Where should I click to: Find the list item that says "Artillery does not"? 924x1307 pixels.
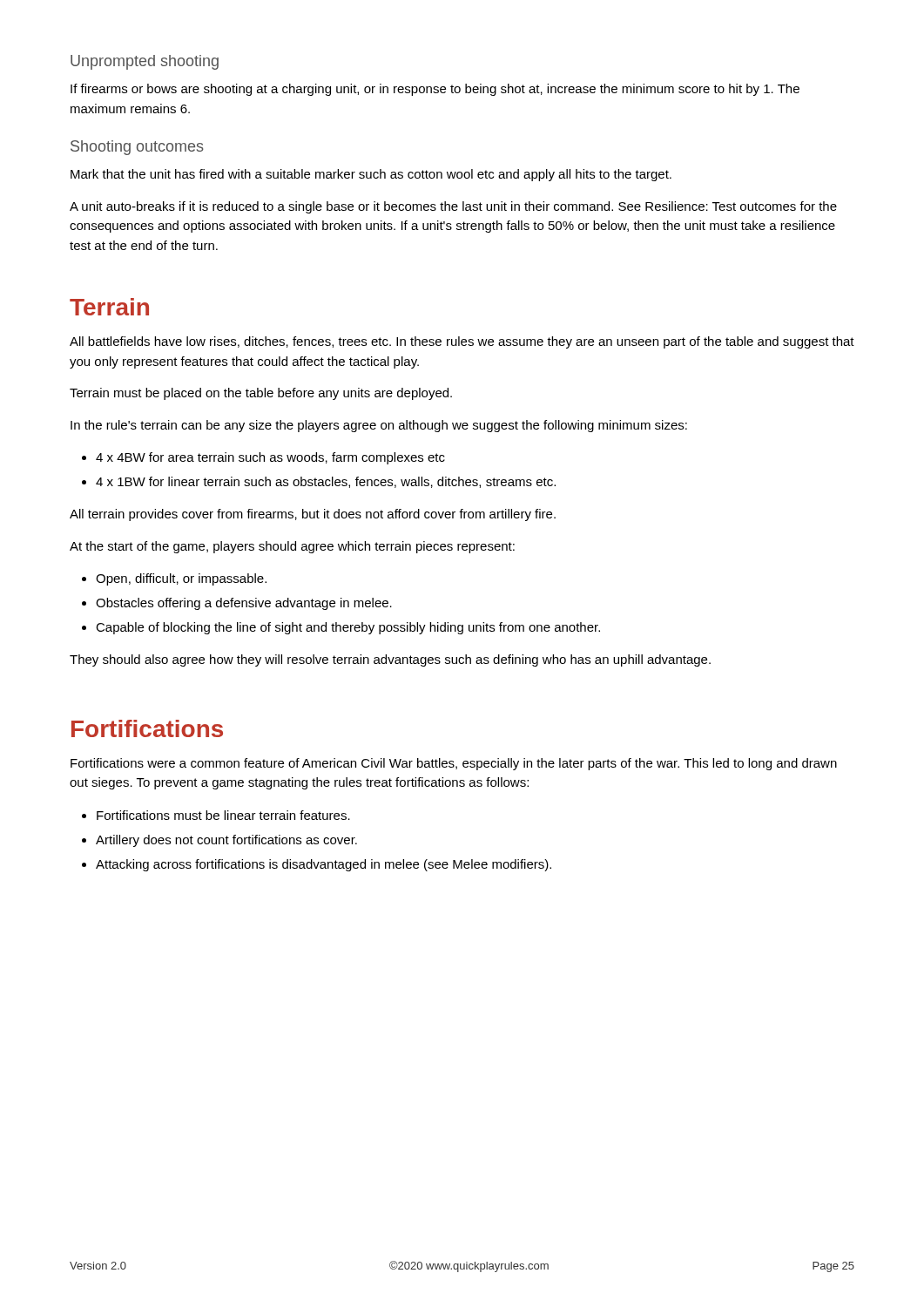pos(227,839)
